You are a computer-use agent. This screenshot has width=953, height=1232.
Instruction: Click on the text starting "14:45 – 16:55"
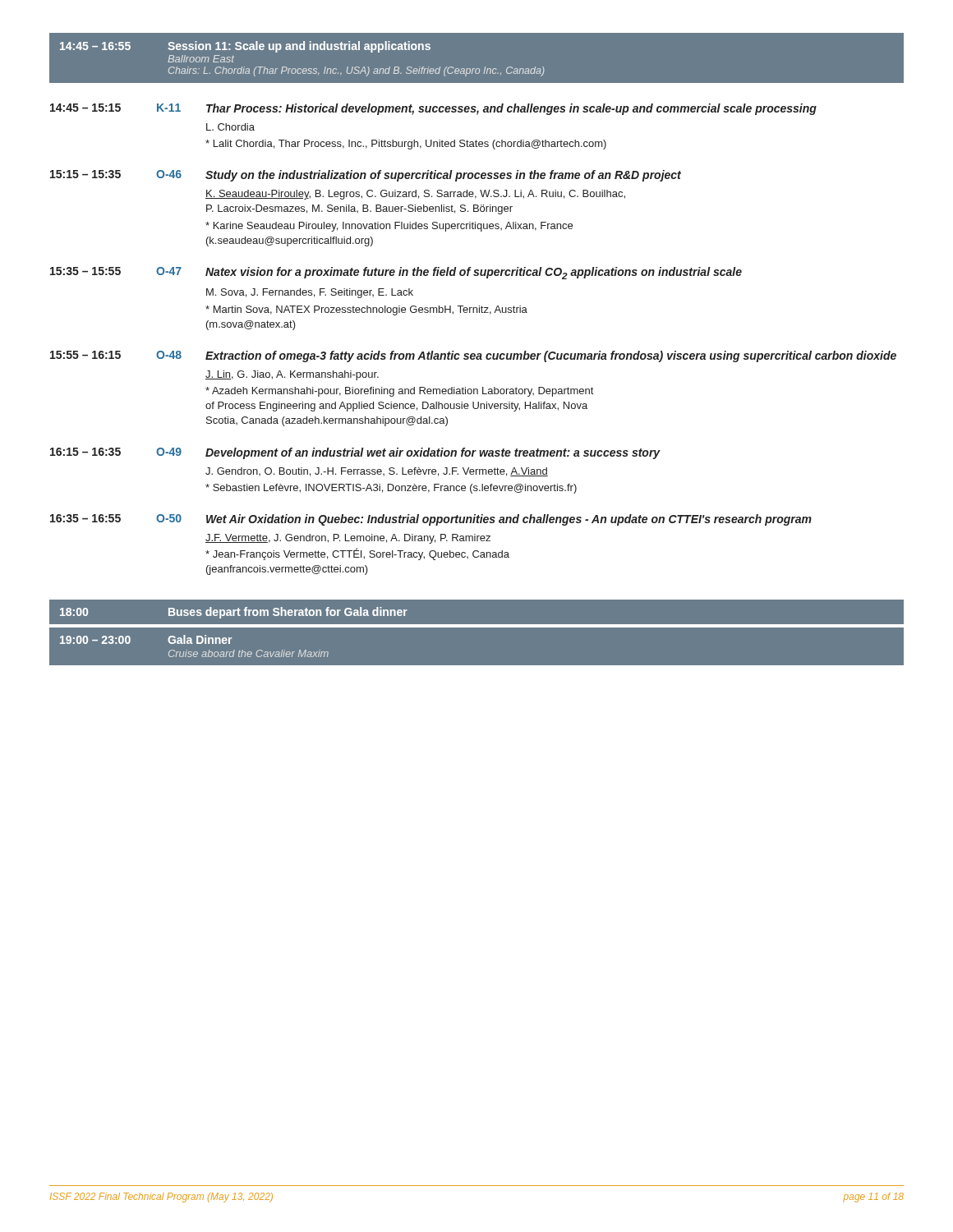pos(302,58)
